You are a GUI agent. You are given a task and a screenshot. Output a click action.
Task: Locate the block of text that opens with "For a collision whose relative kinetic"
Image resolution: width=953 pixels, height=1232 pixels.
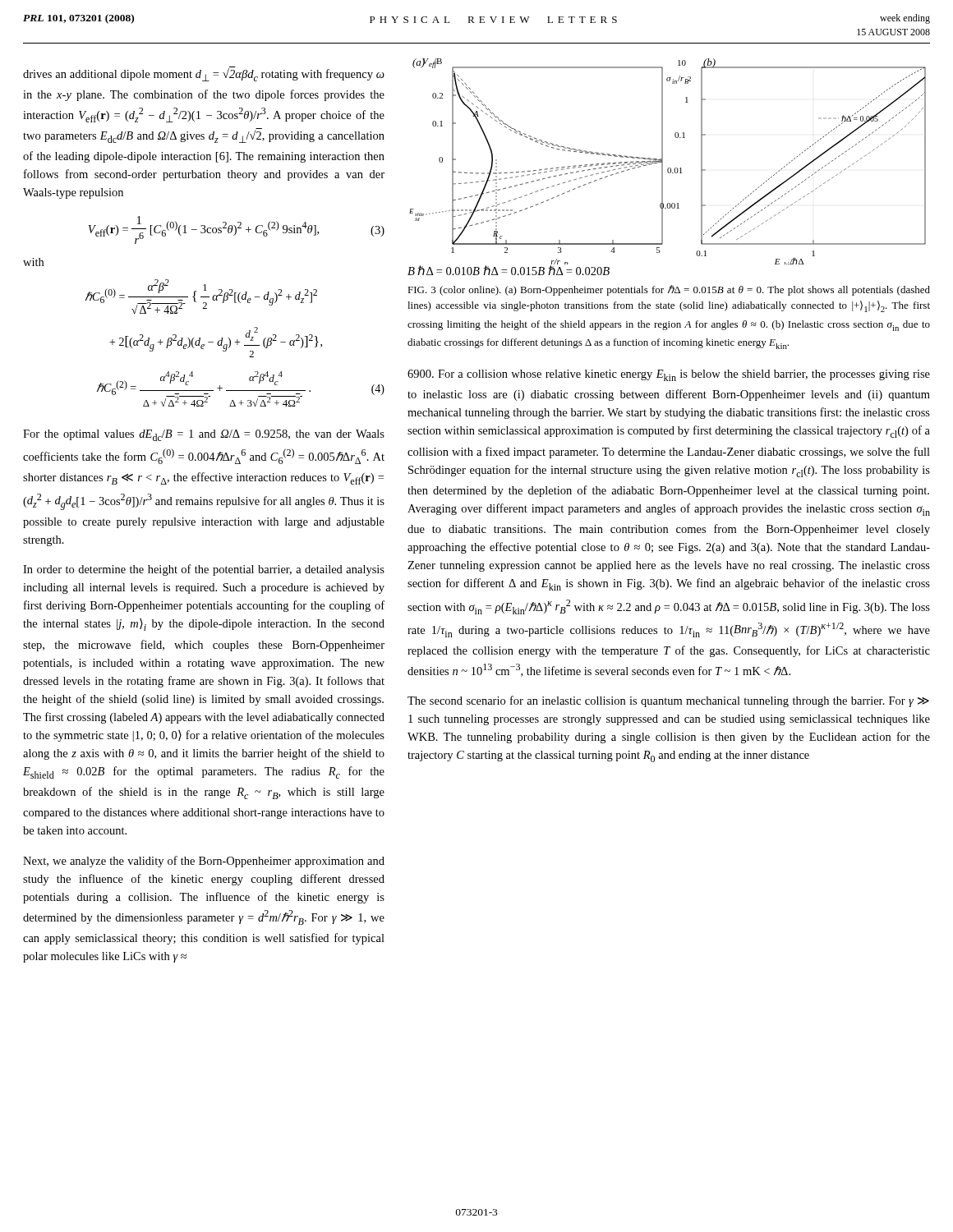[669, 566]
